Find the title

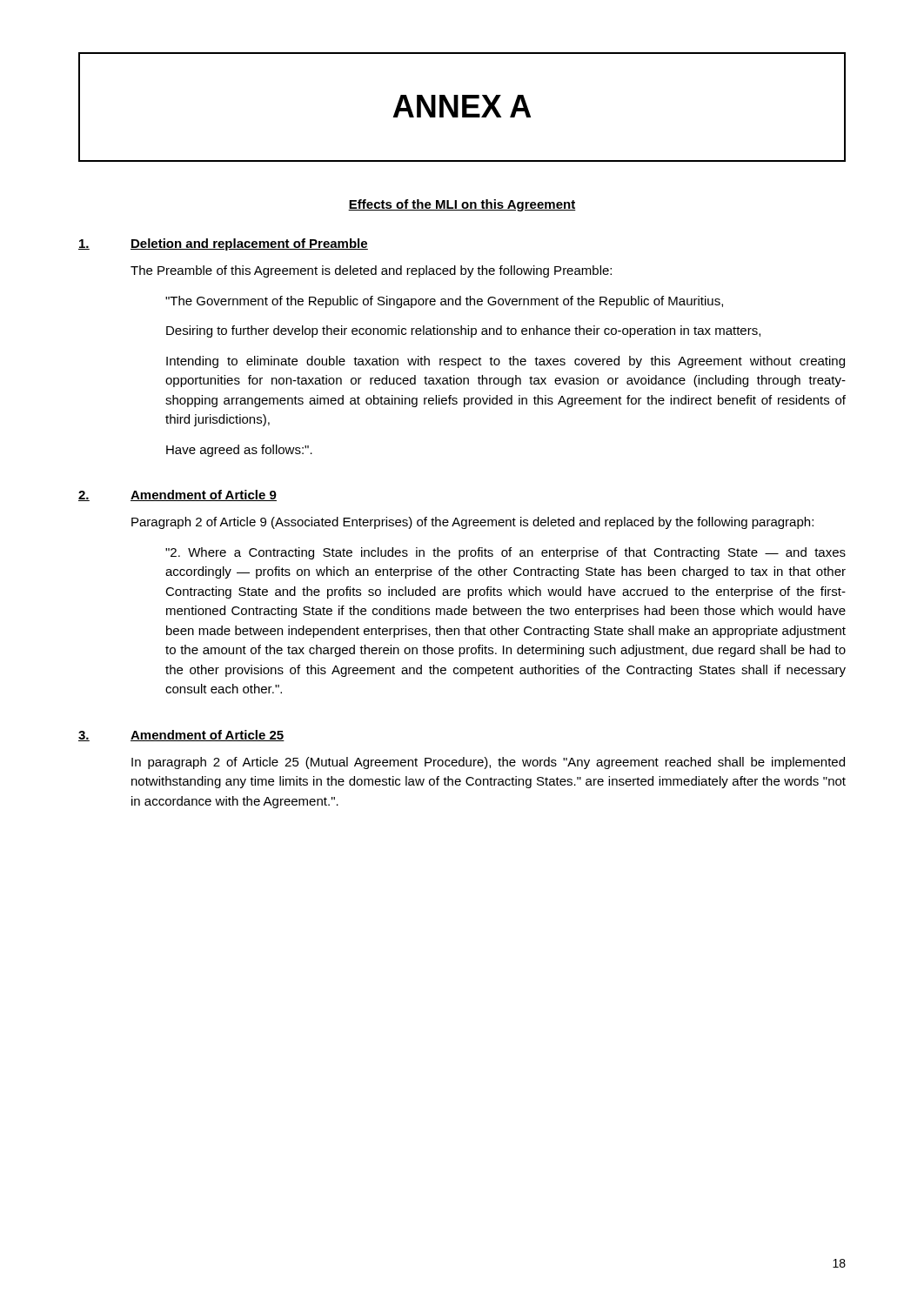[x=462, y=107]
